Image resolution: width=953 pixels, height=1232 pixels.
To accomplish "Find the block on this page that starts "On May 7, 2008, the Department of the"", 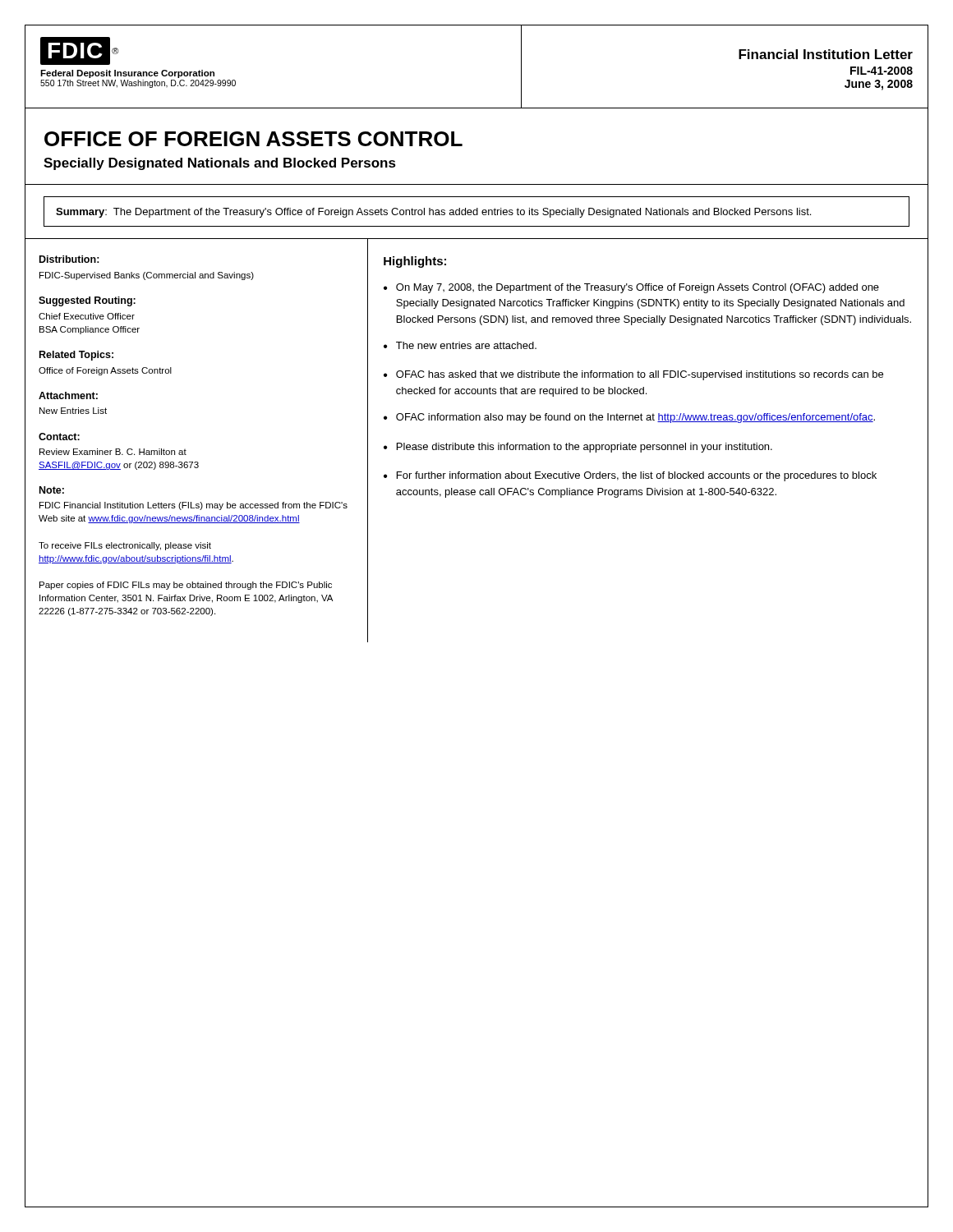I will [x=654, y=303].
